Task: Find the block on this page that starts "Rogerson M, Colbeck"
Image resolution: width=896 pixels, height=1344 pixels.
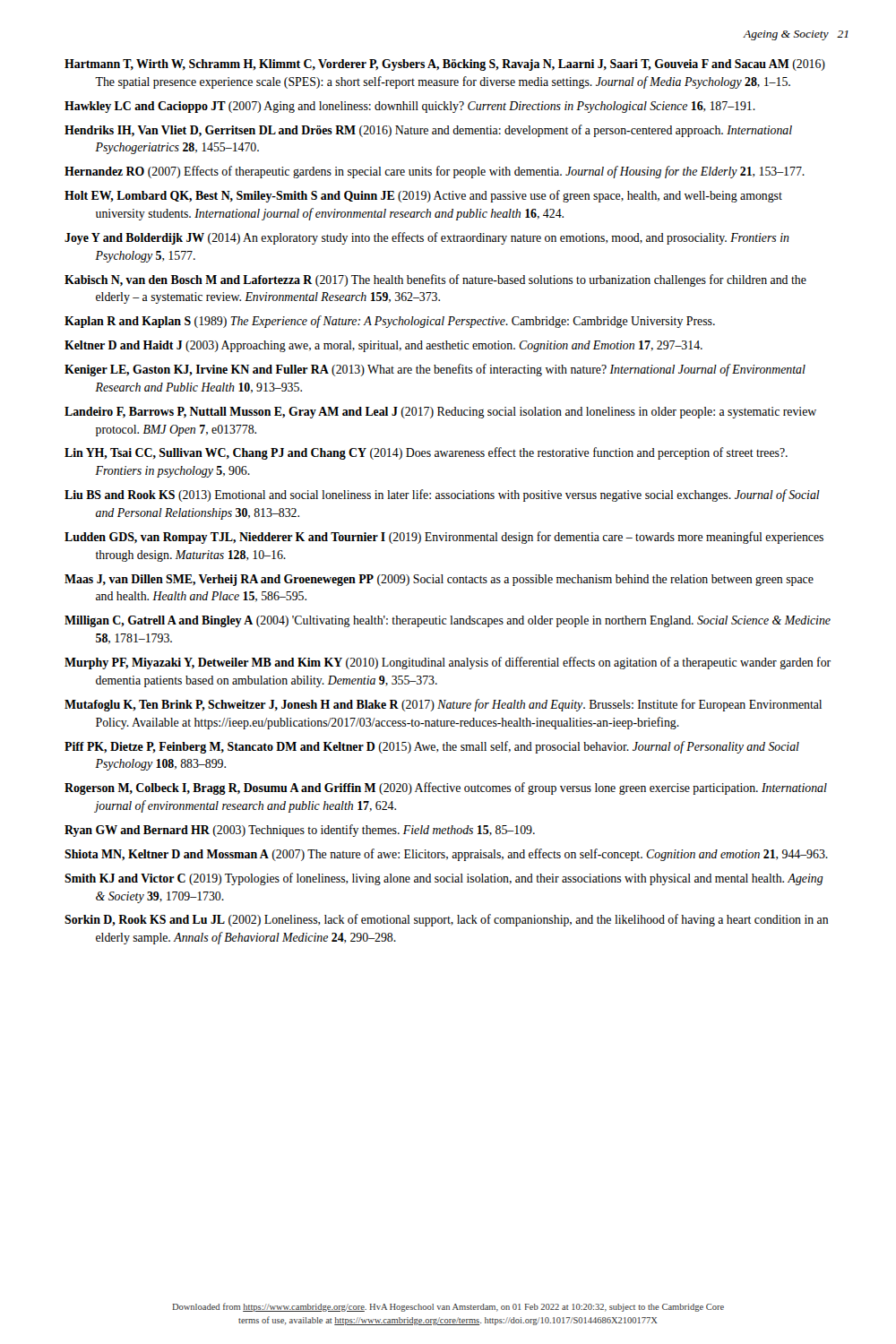Action: pos(446,797)
